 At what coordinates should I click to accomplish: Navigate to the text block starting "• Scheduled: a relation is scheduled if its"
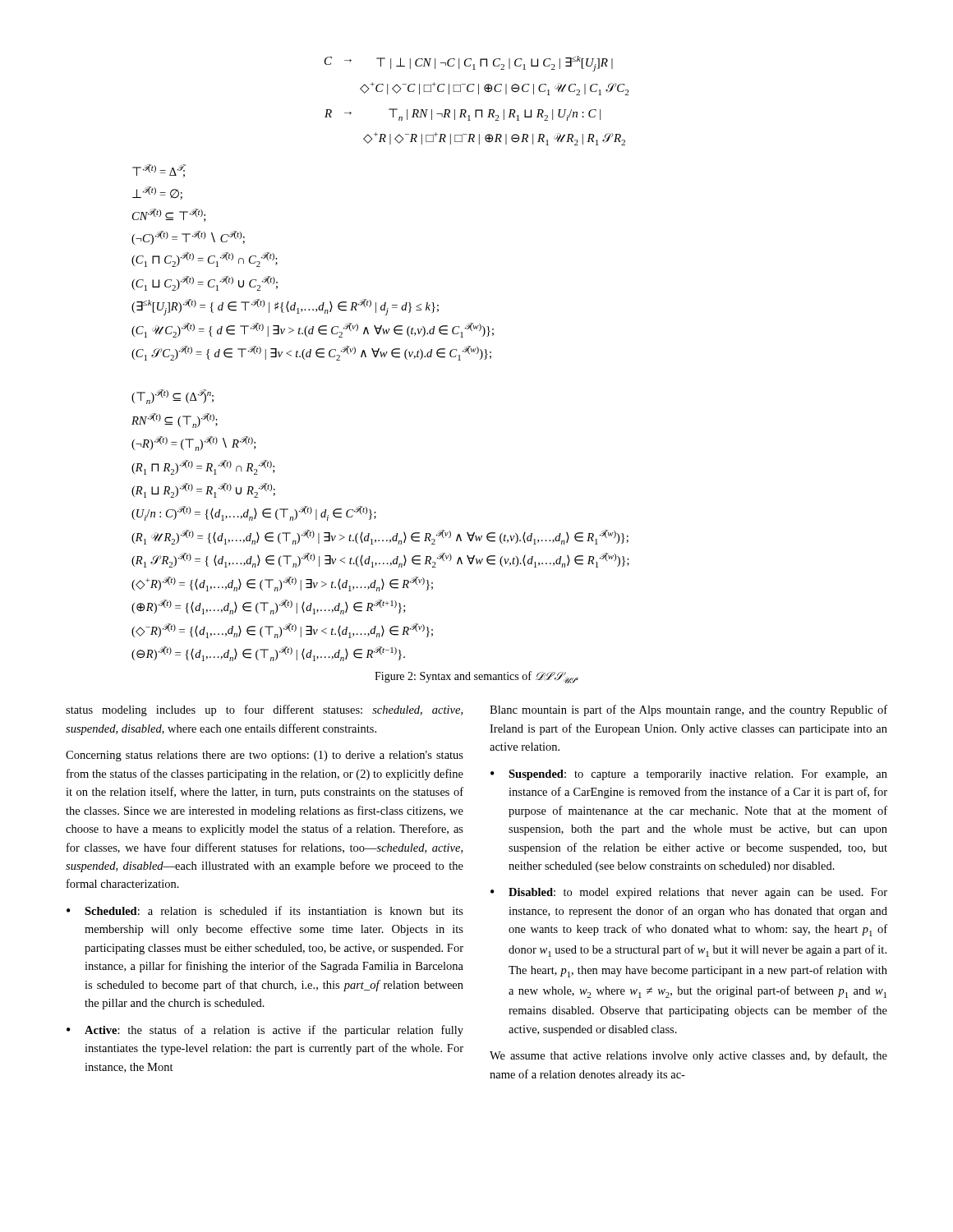tap(265, 957)
